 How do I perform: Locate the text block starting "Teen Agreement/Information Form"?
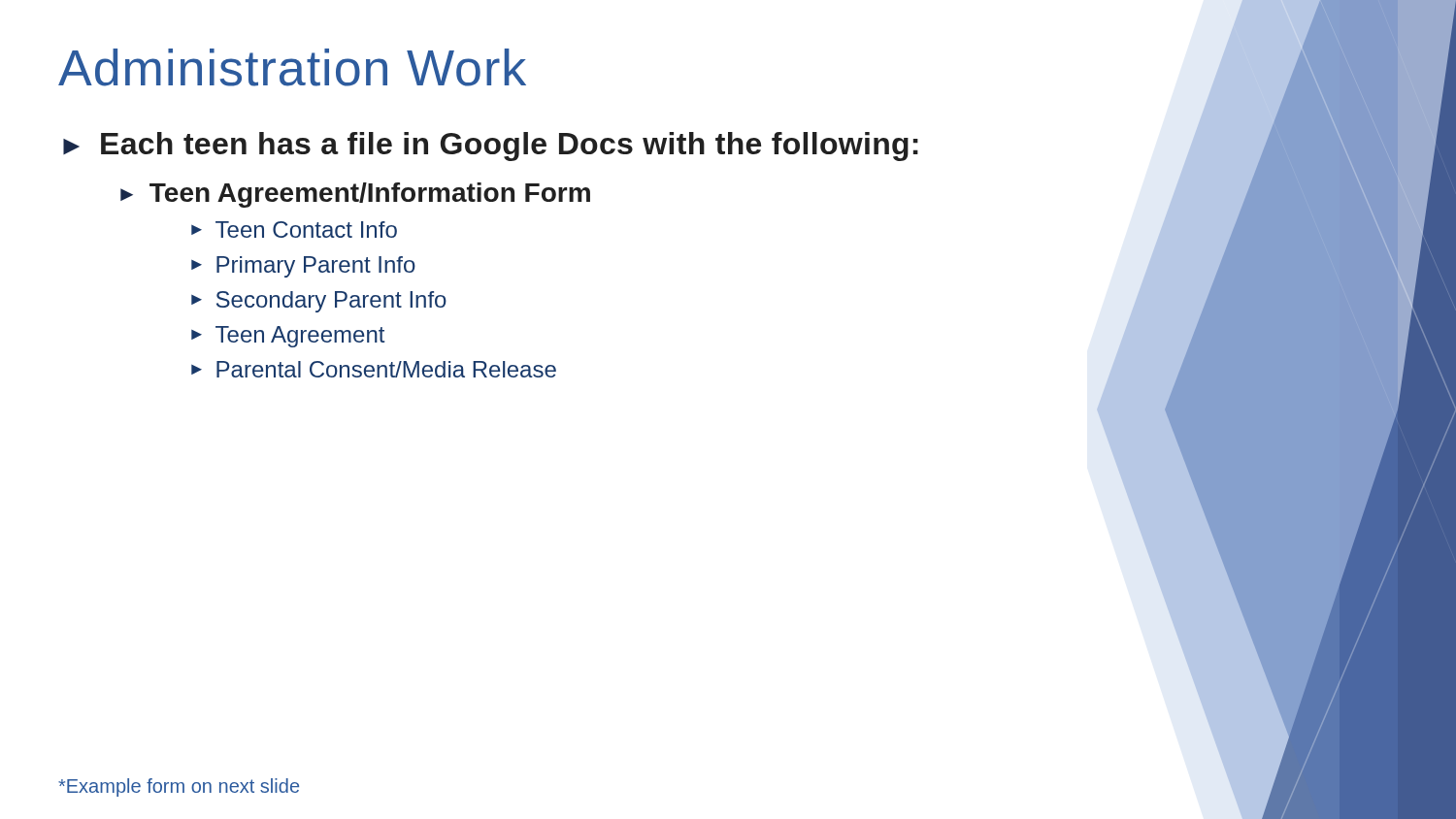coord(370,280)
